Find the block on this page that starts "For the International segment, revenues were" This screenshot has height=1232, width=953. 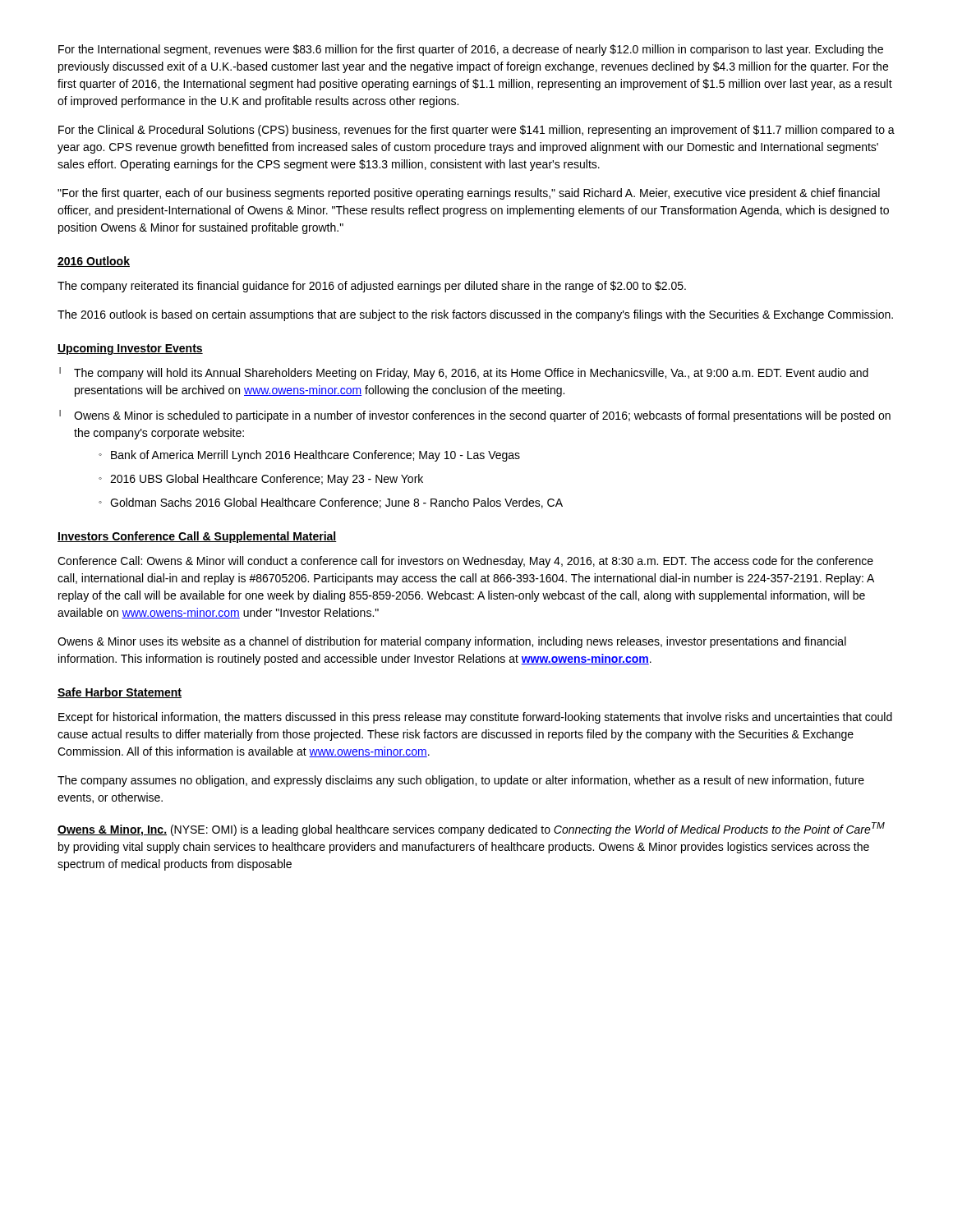pos(475,75)
